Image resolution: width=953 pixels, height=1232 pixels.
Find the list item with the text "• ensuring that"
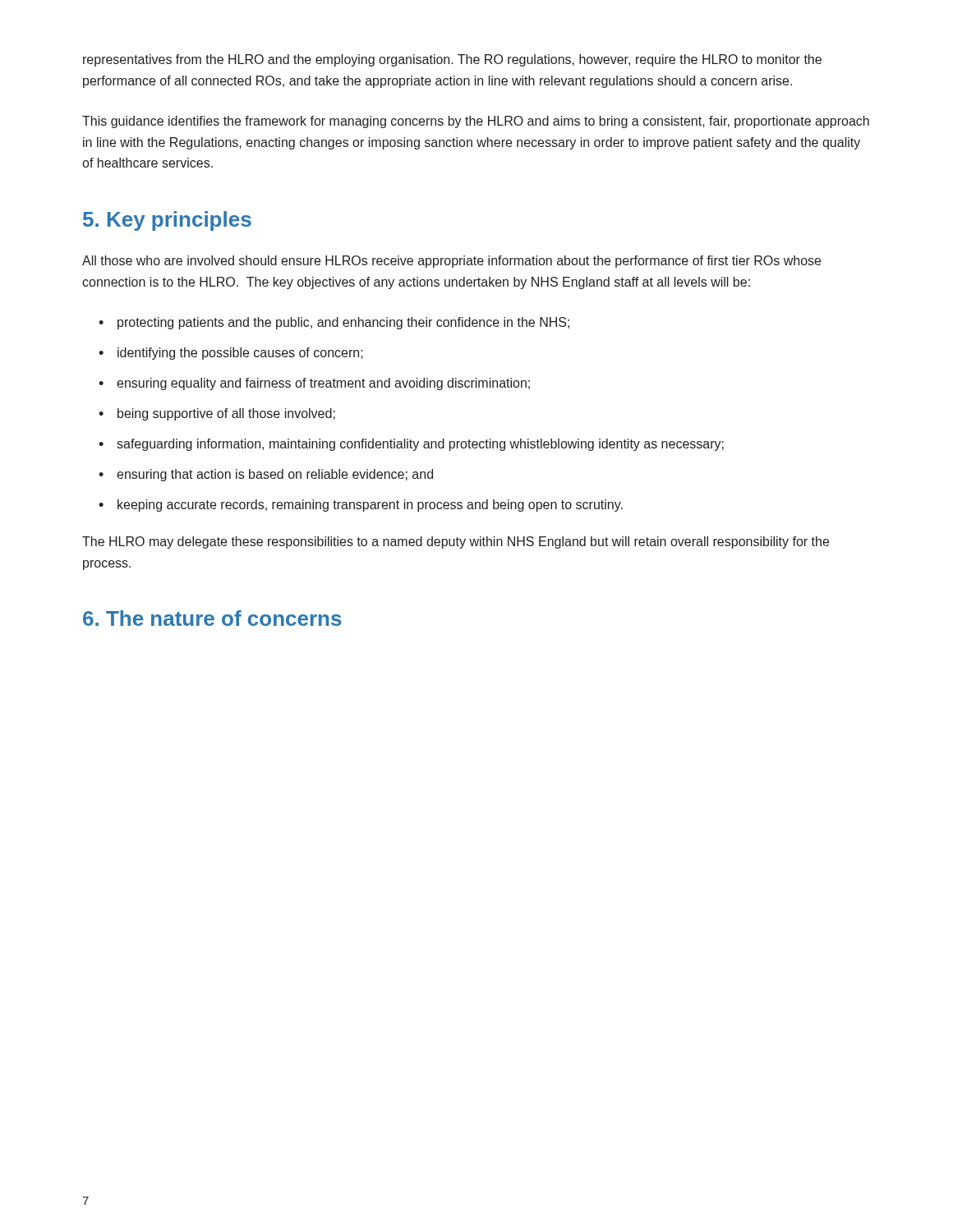pyautogui.click(x=266, y=475)
